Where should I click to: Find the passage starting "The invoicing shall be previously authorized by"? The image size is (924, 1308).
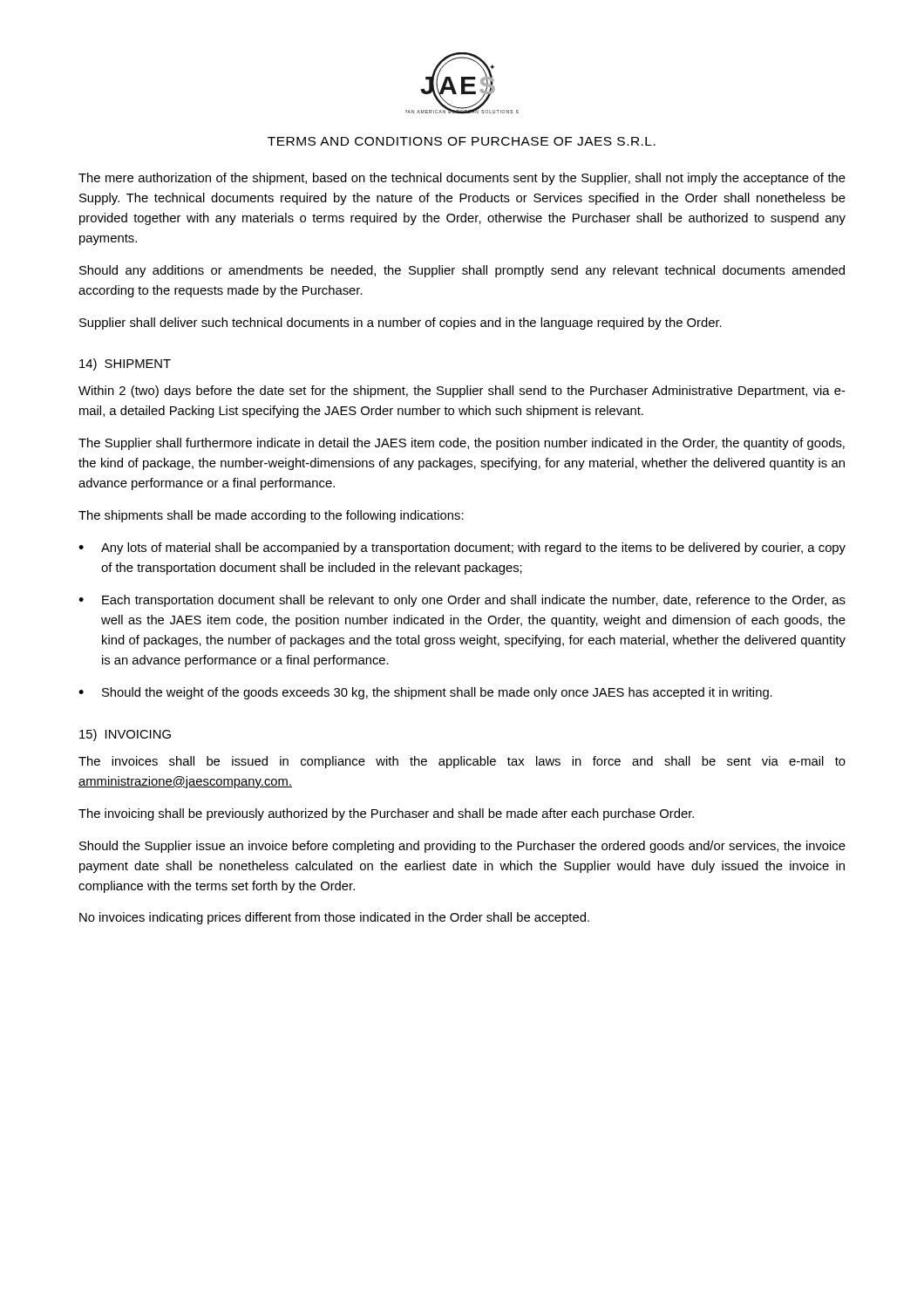click(387, 813)
